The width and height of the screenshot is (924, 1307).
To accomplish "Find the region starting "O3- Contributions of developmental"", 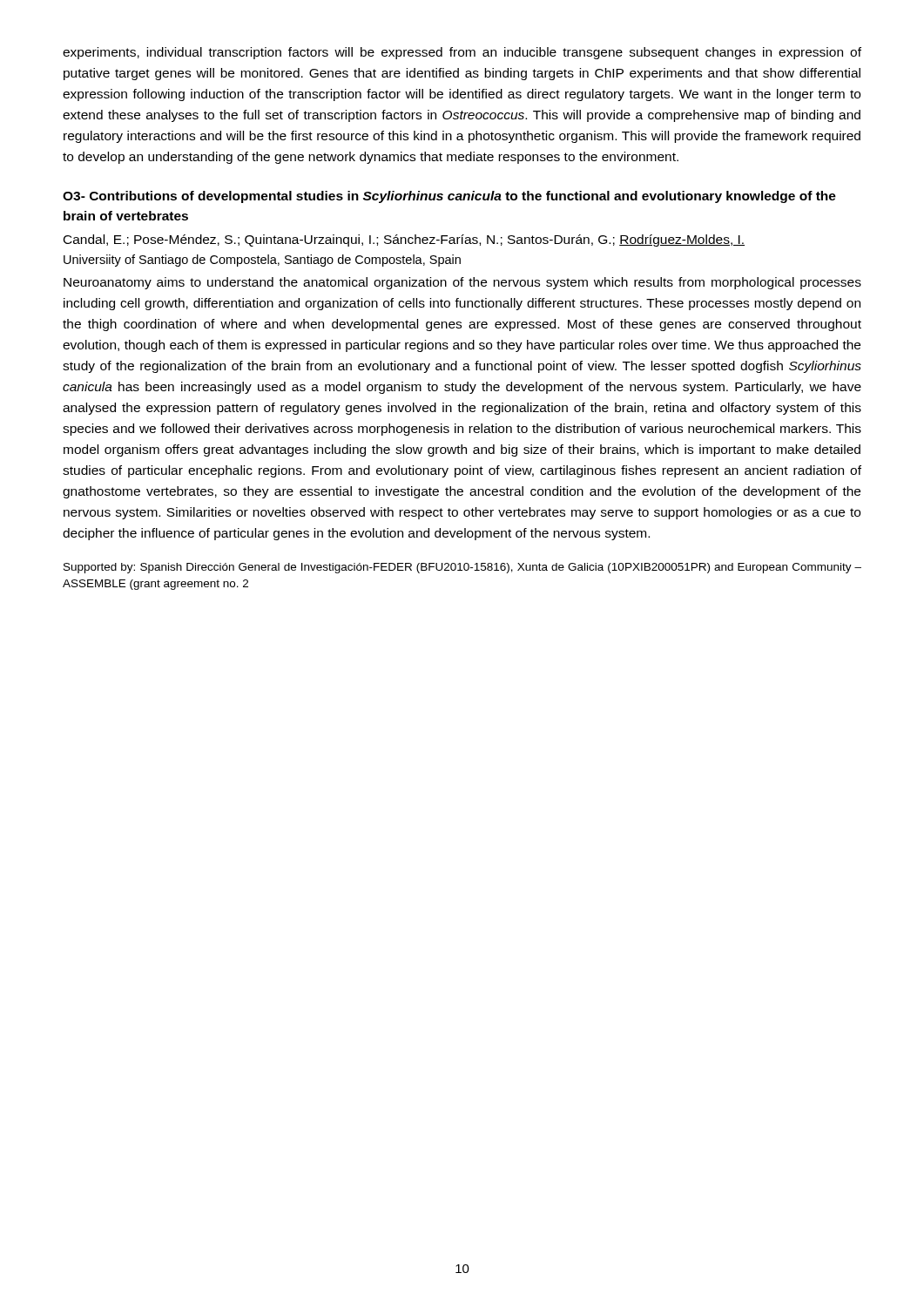I will (x=449, y=206).
